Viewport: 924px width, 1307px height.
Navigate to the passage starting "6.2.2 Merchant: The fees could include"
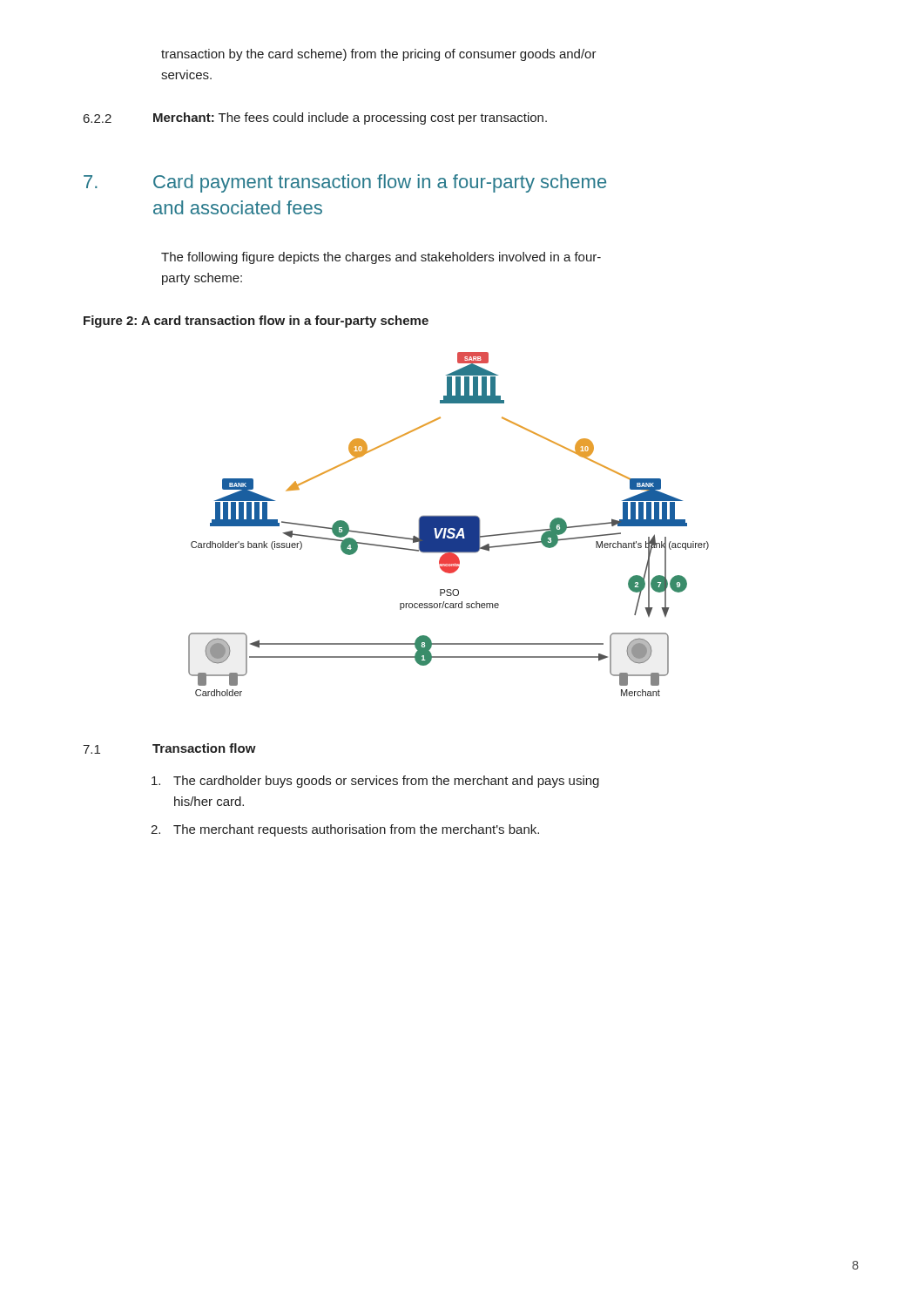tap(315, 118)
